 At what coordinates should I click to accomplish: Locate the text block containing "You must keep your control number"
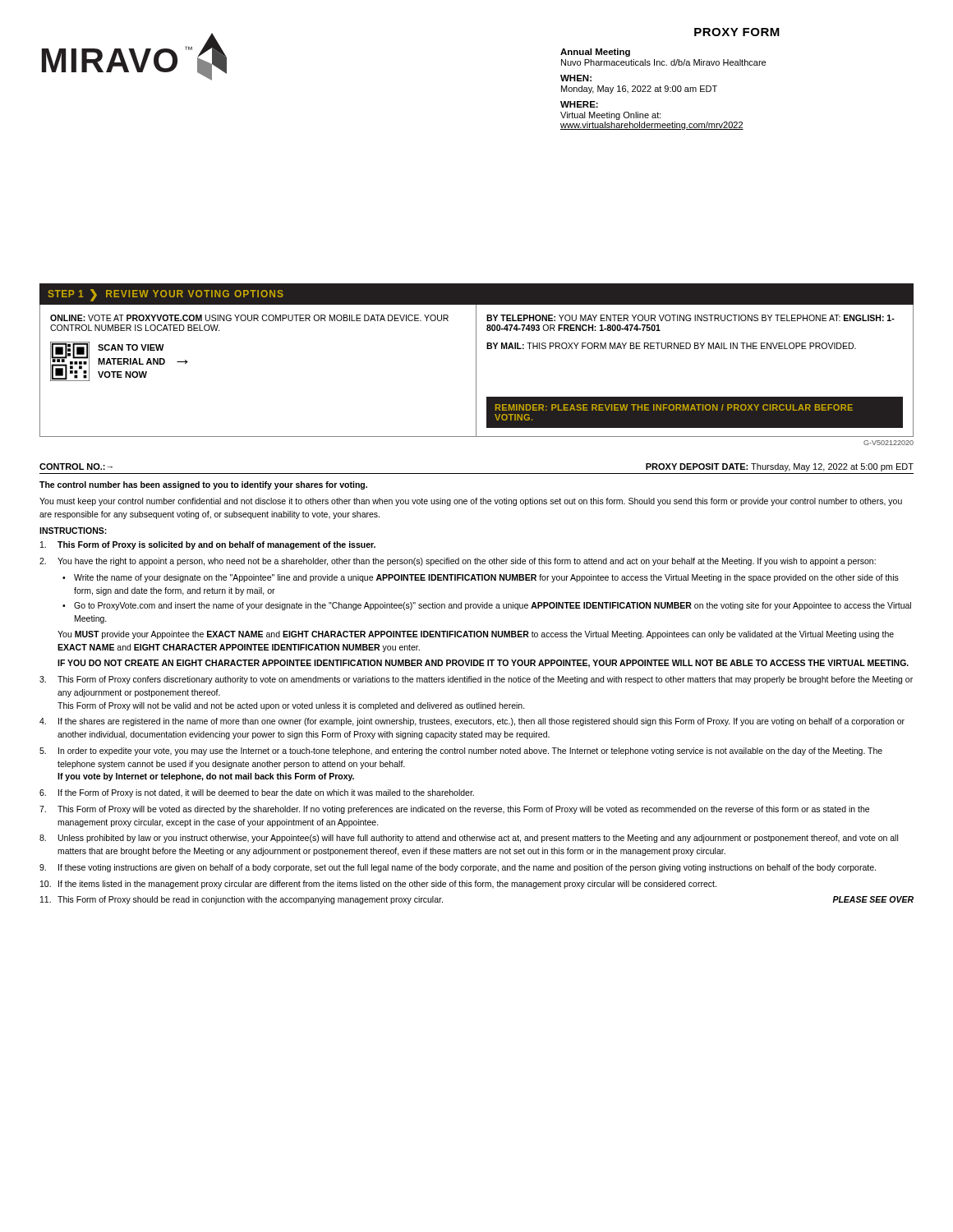click(471, 507)
